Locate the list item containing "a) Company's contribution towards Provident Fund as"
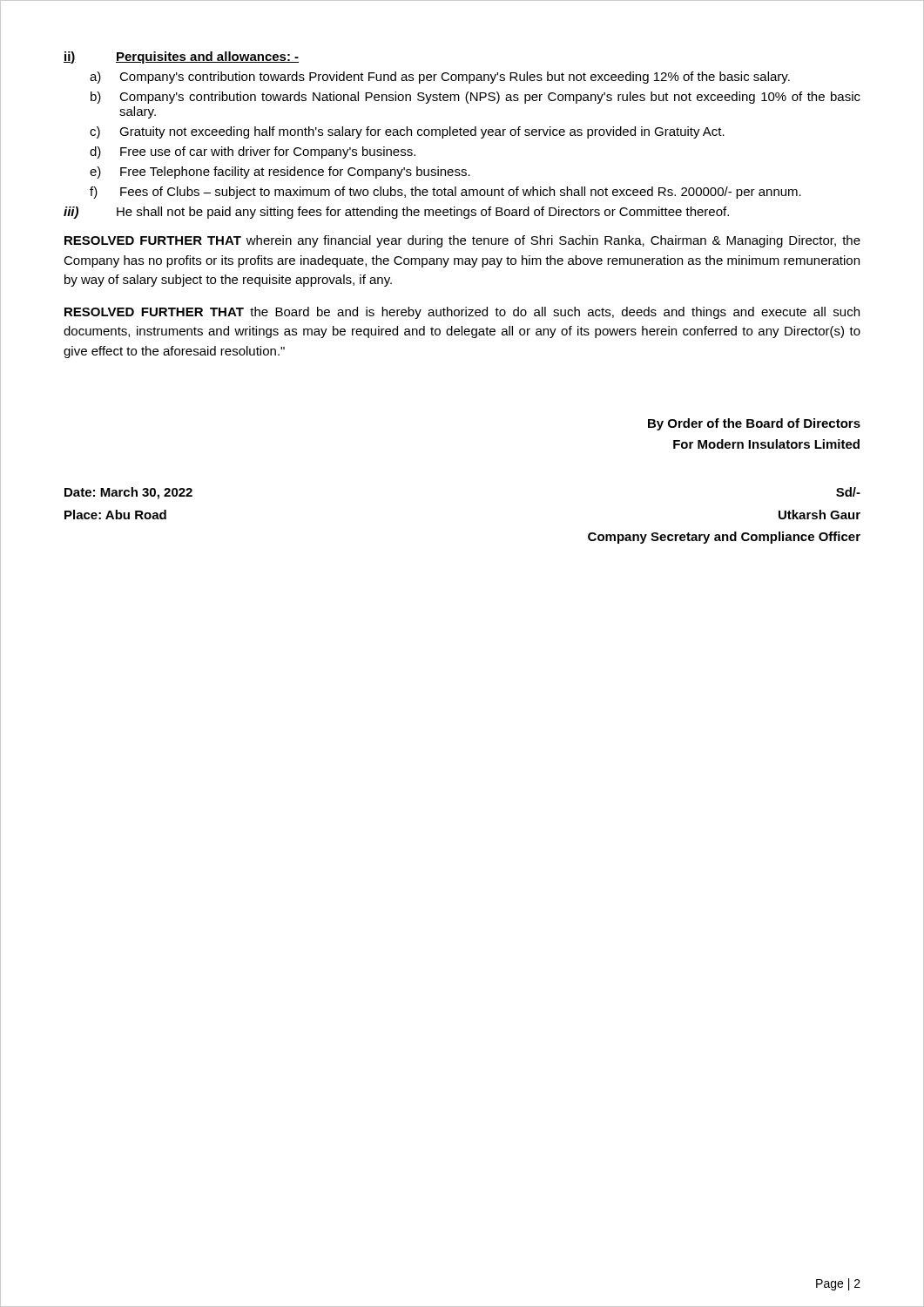The width and height of the screenshot is (924, 1307). click(475, 76)
